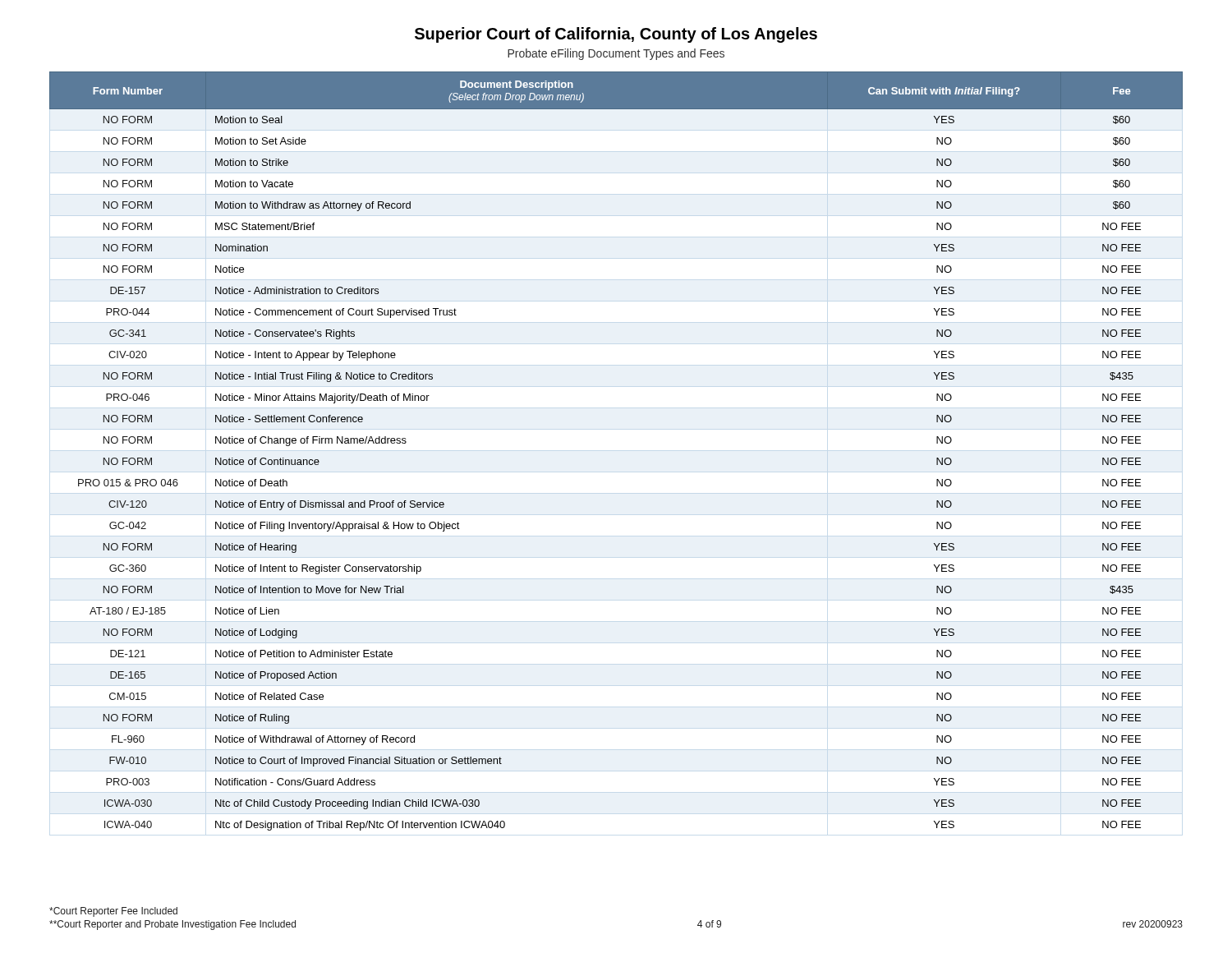Find the table that mentions "NO FEE"
The width and height of the screenshot is (1232, 953).
click(616, 453)
